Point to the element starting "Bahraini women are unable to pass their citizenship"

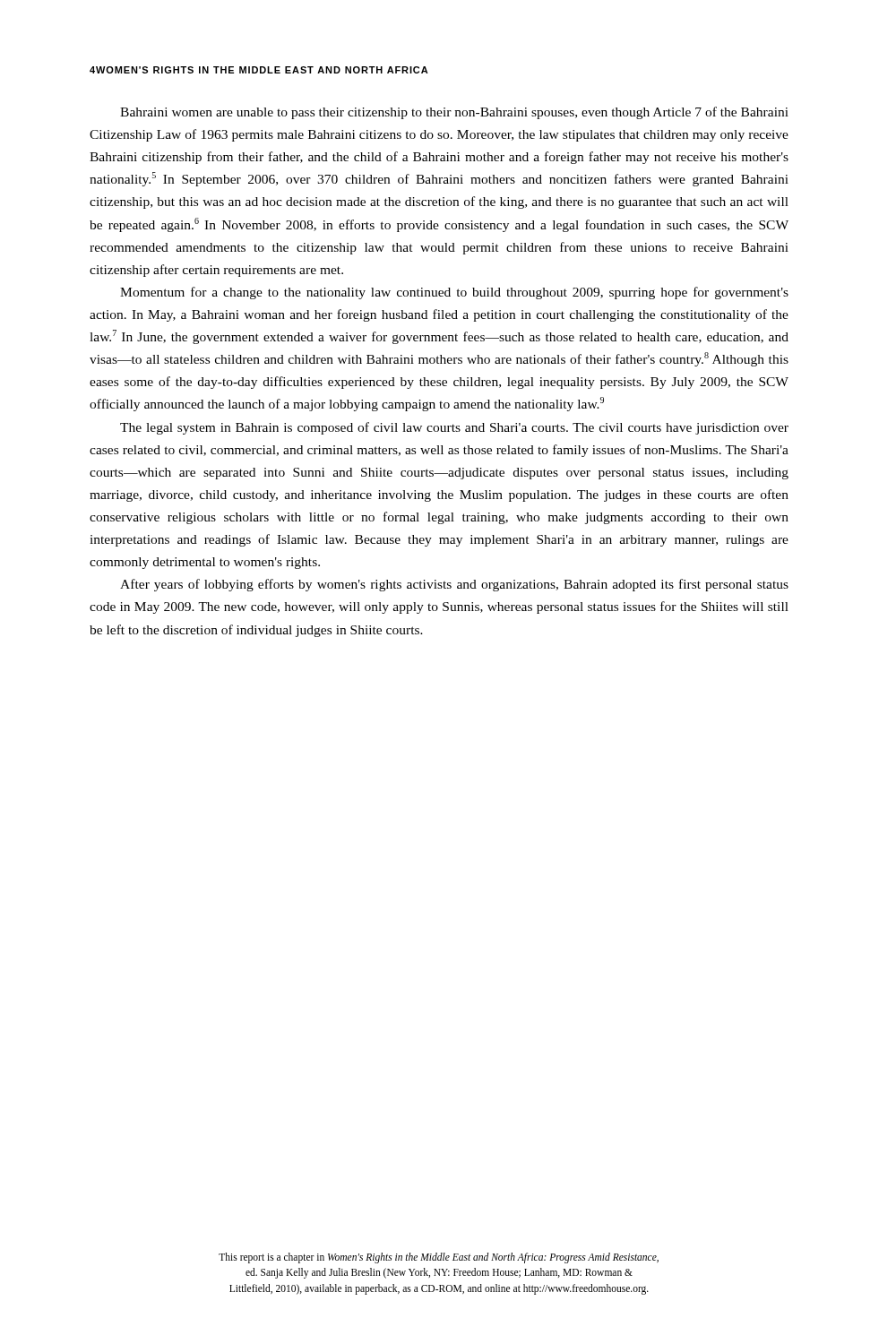439,190
